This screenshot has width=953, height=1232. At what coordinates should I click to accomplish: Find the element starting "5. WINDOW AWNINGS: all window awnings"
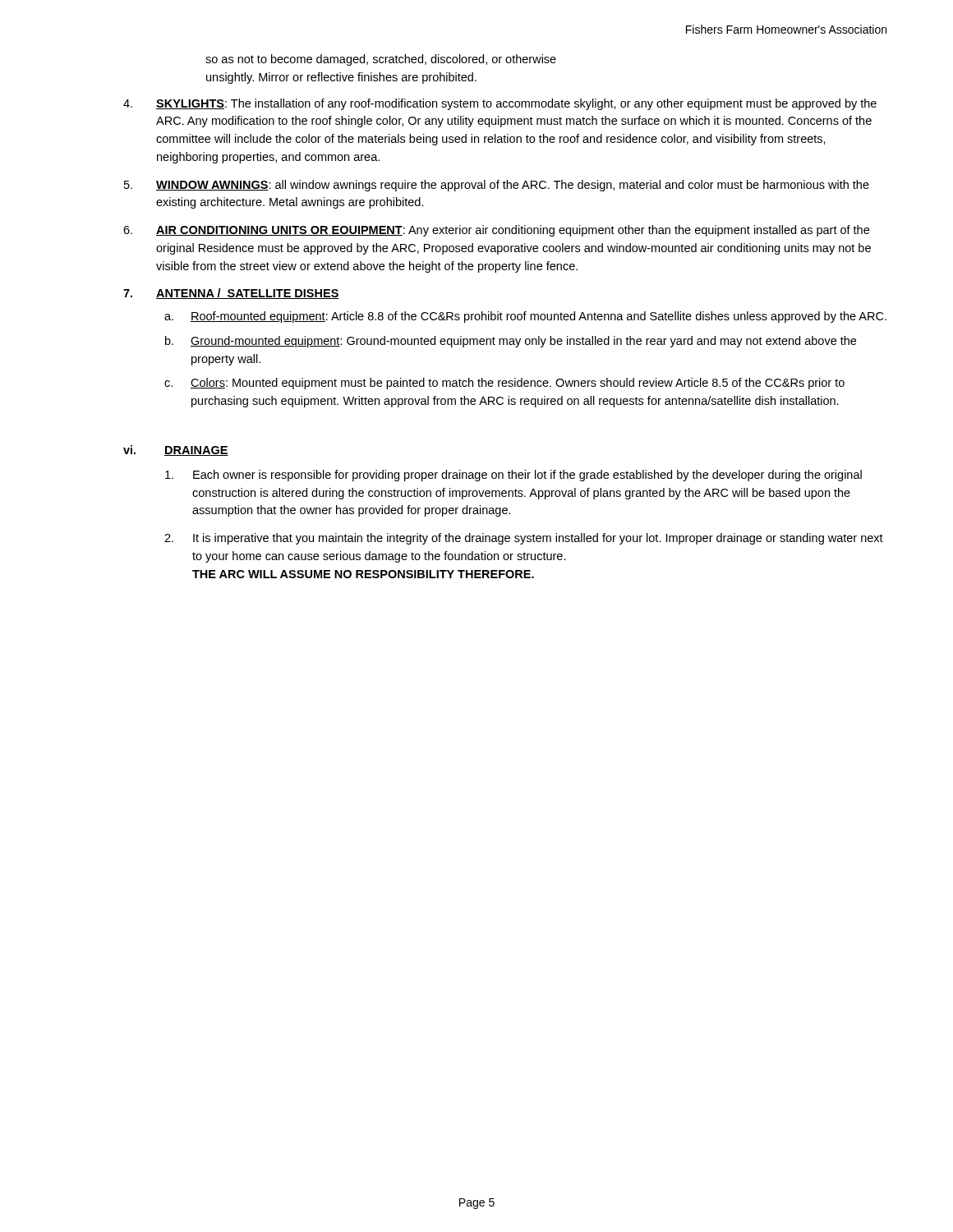click(505, 194)
